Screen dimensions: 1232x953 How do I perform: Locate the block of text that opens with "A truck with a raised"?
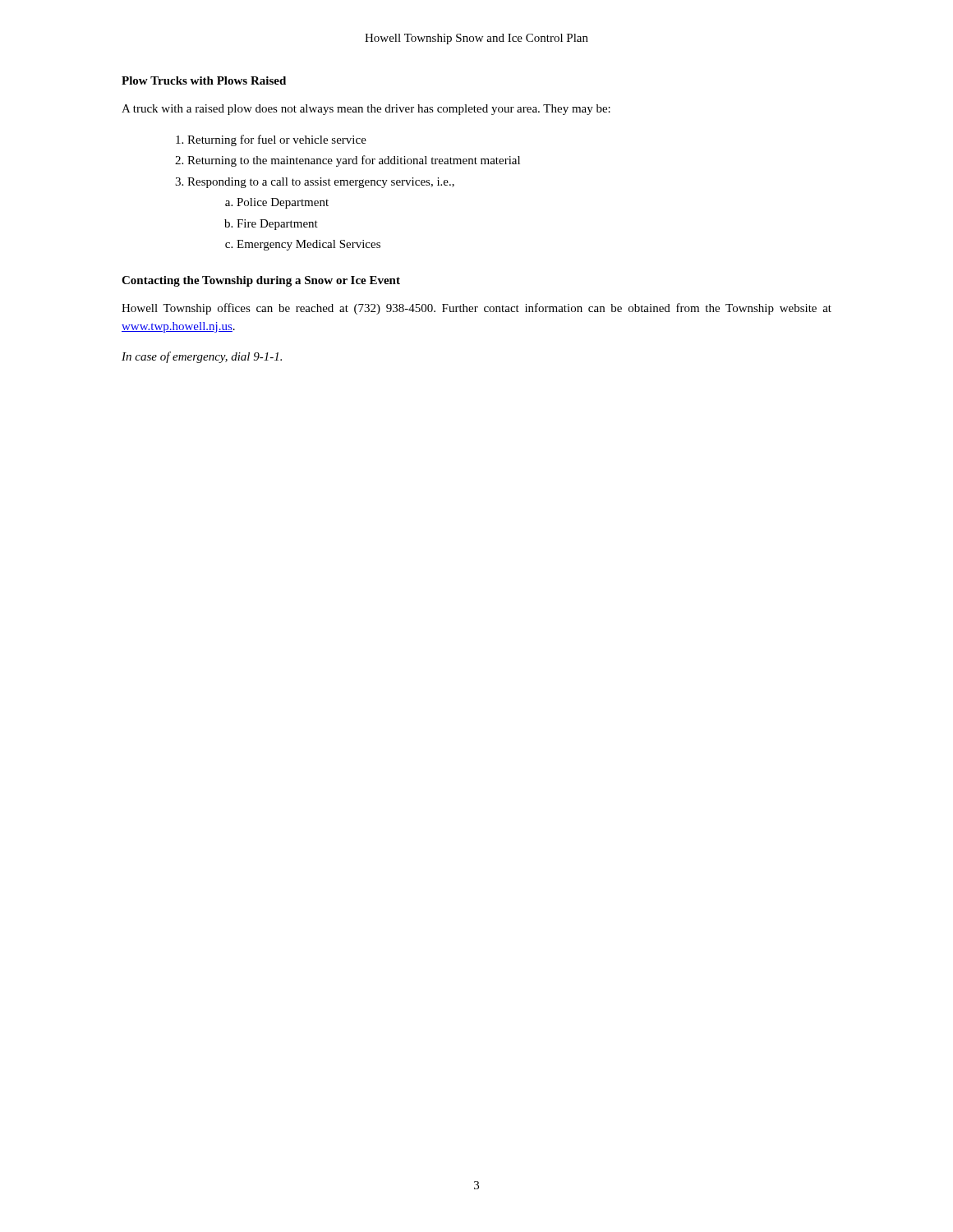366,108
